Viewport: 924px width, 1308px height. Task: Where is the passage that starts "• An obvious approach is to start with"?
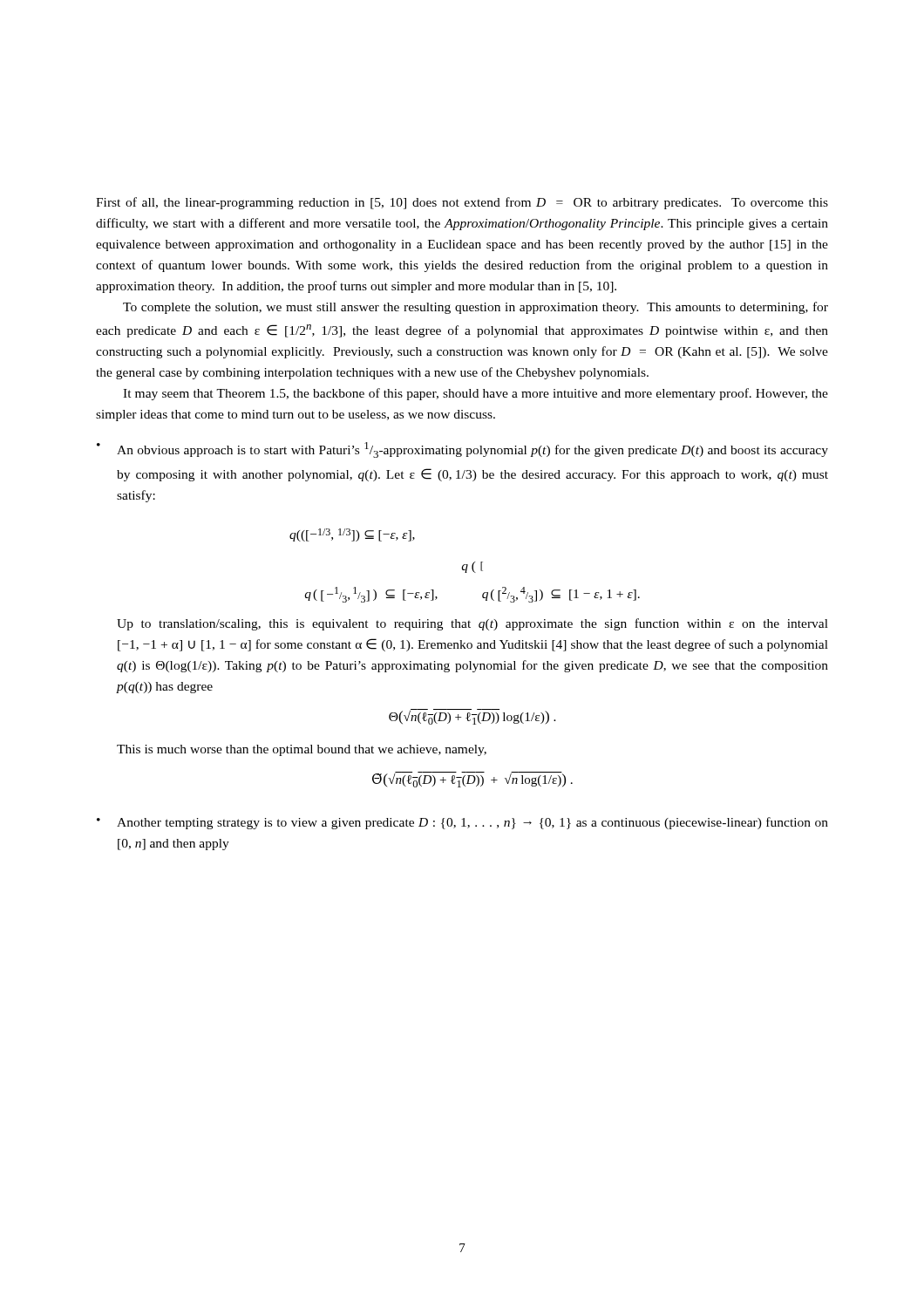coord(462,620)
